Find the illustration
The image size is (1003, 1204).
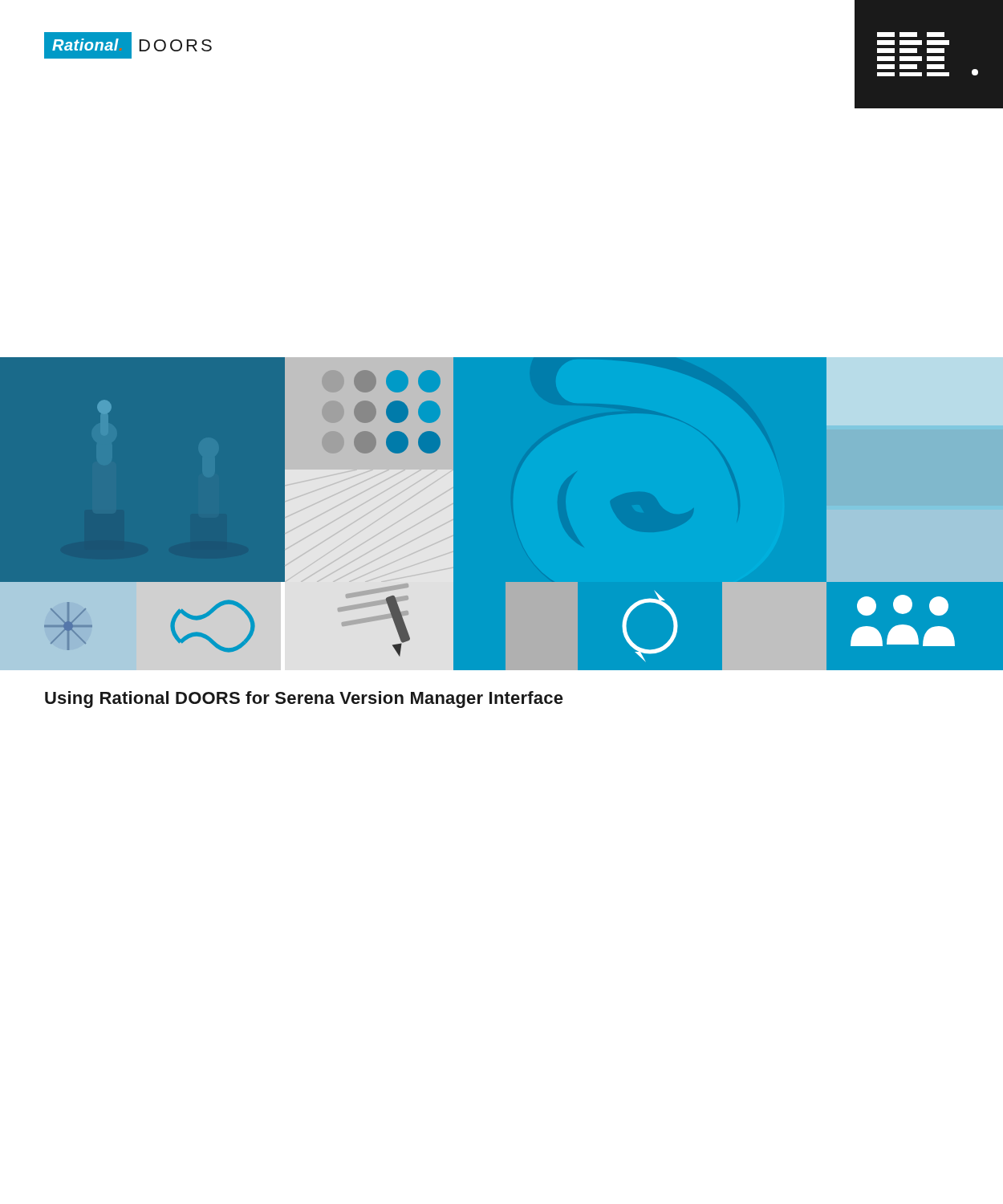501,514
